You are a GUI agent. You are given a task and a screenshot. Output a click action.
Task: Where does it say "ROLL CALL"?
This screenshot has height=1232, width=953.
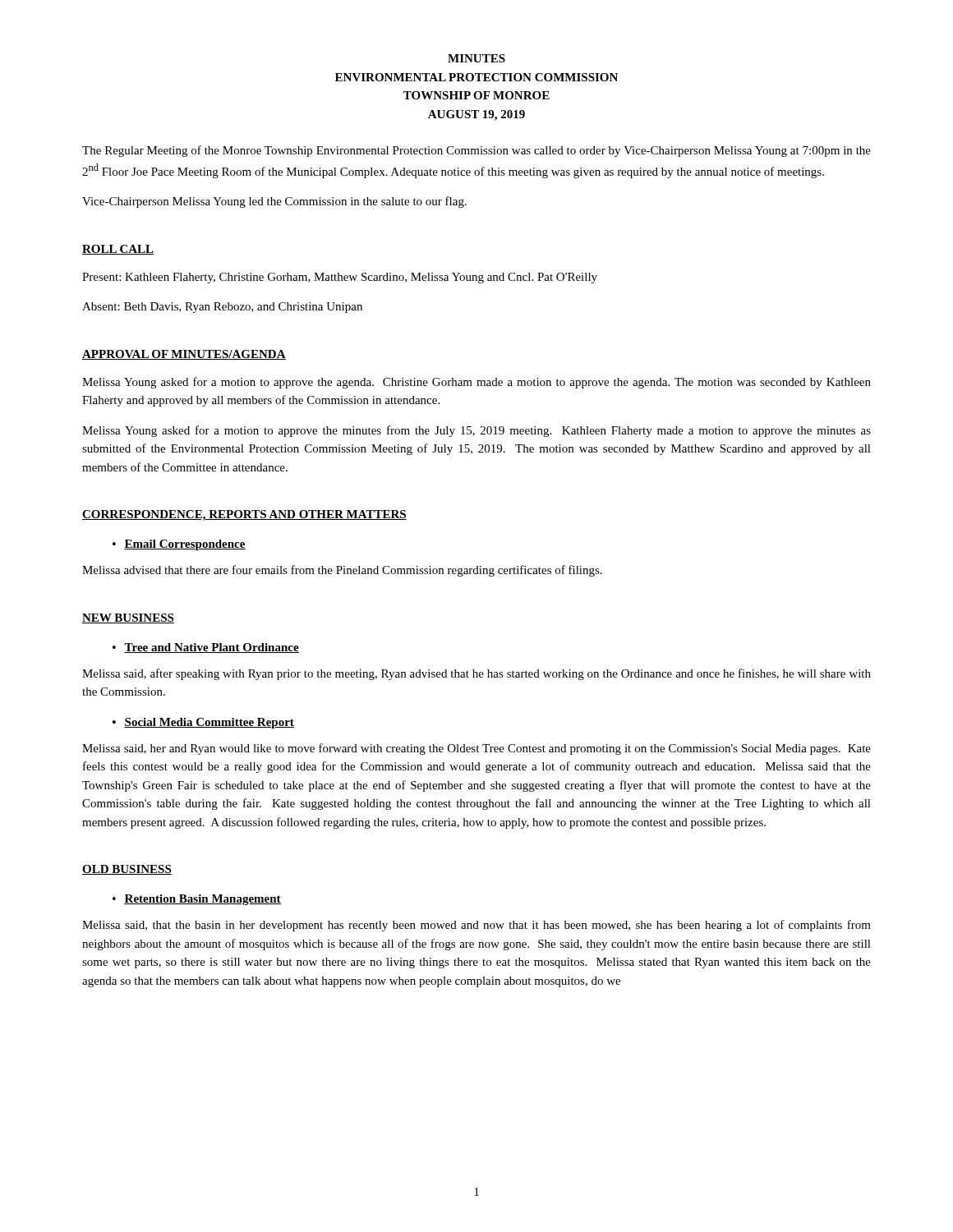(118, 249)
